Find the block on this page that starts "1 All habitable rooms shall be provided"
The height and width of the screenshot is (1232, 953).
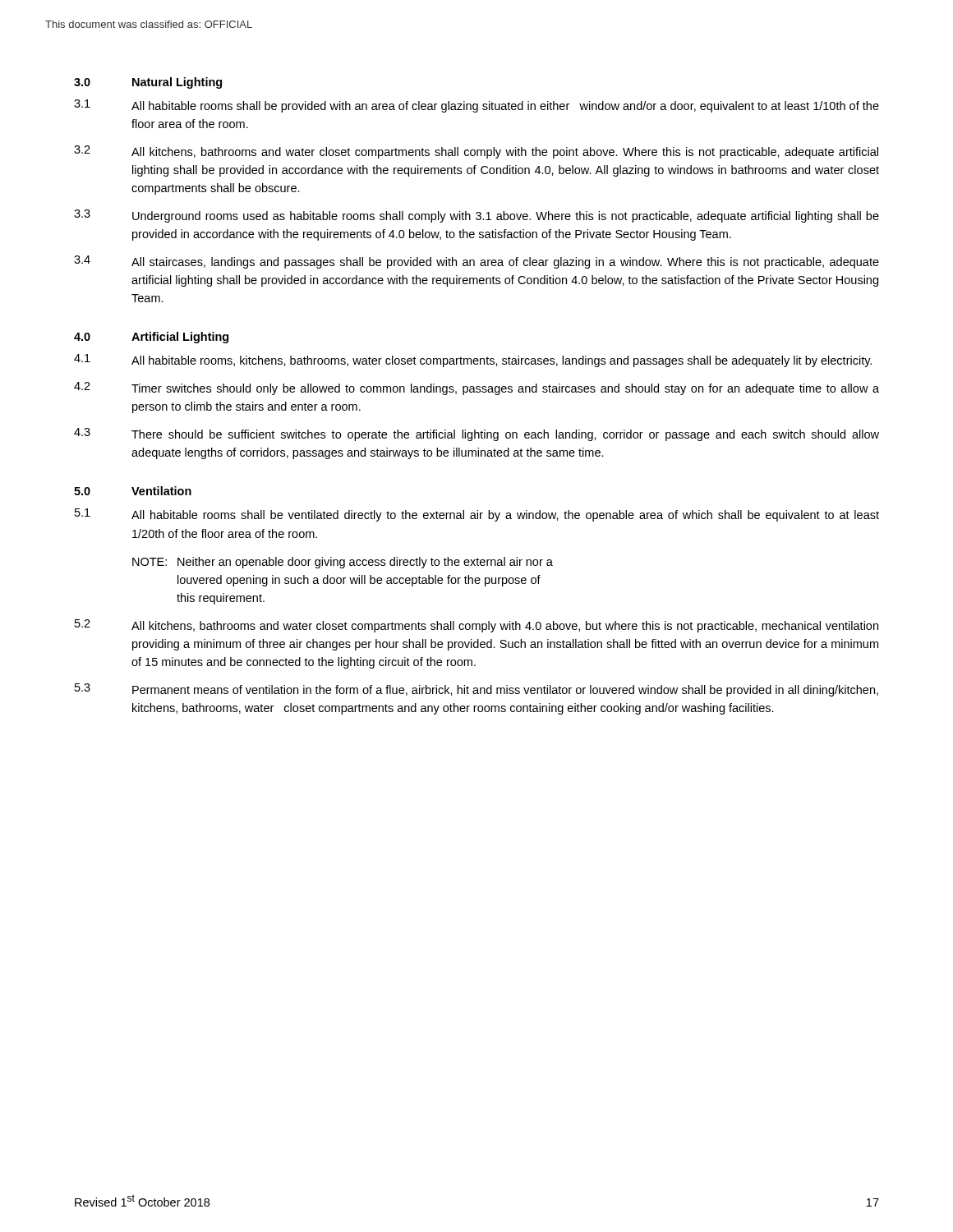pos(476,115)
